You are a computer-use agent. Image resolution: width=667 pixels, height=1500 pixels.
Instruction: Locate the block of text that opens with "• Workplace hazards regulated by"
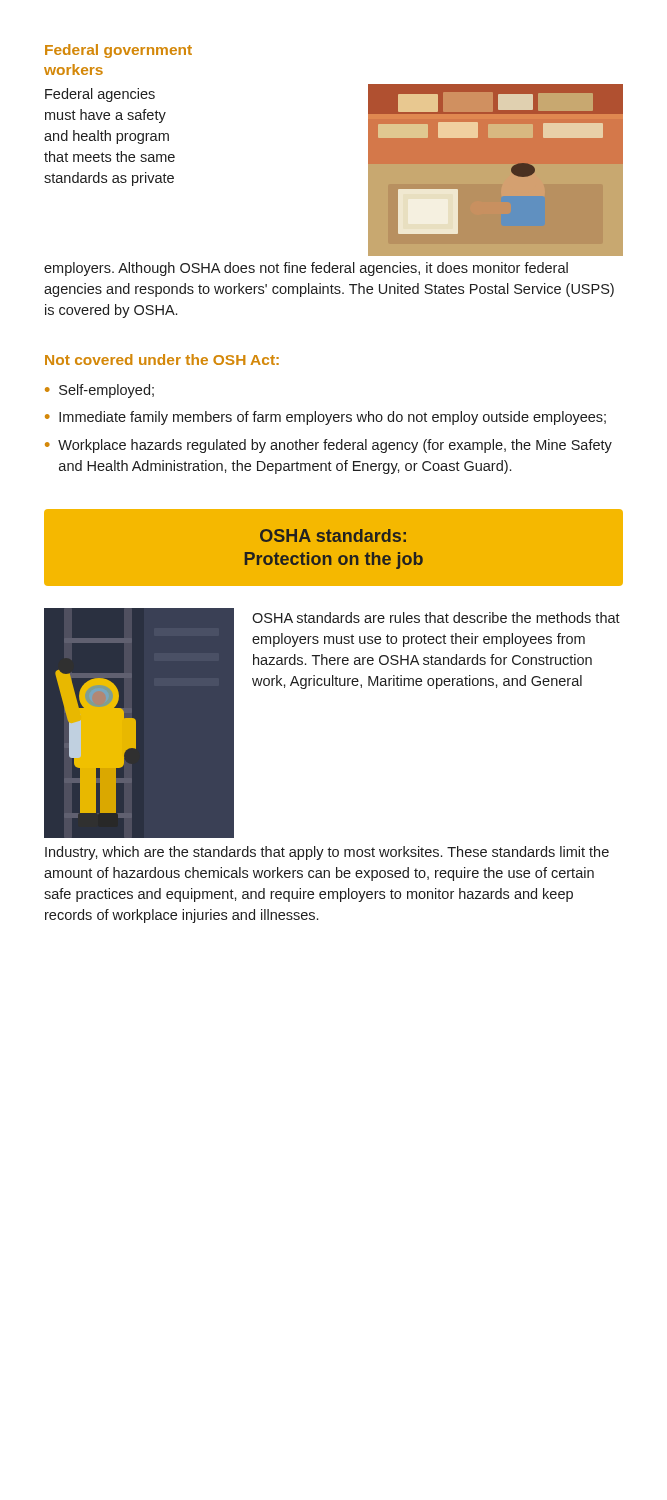(334, 456)
